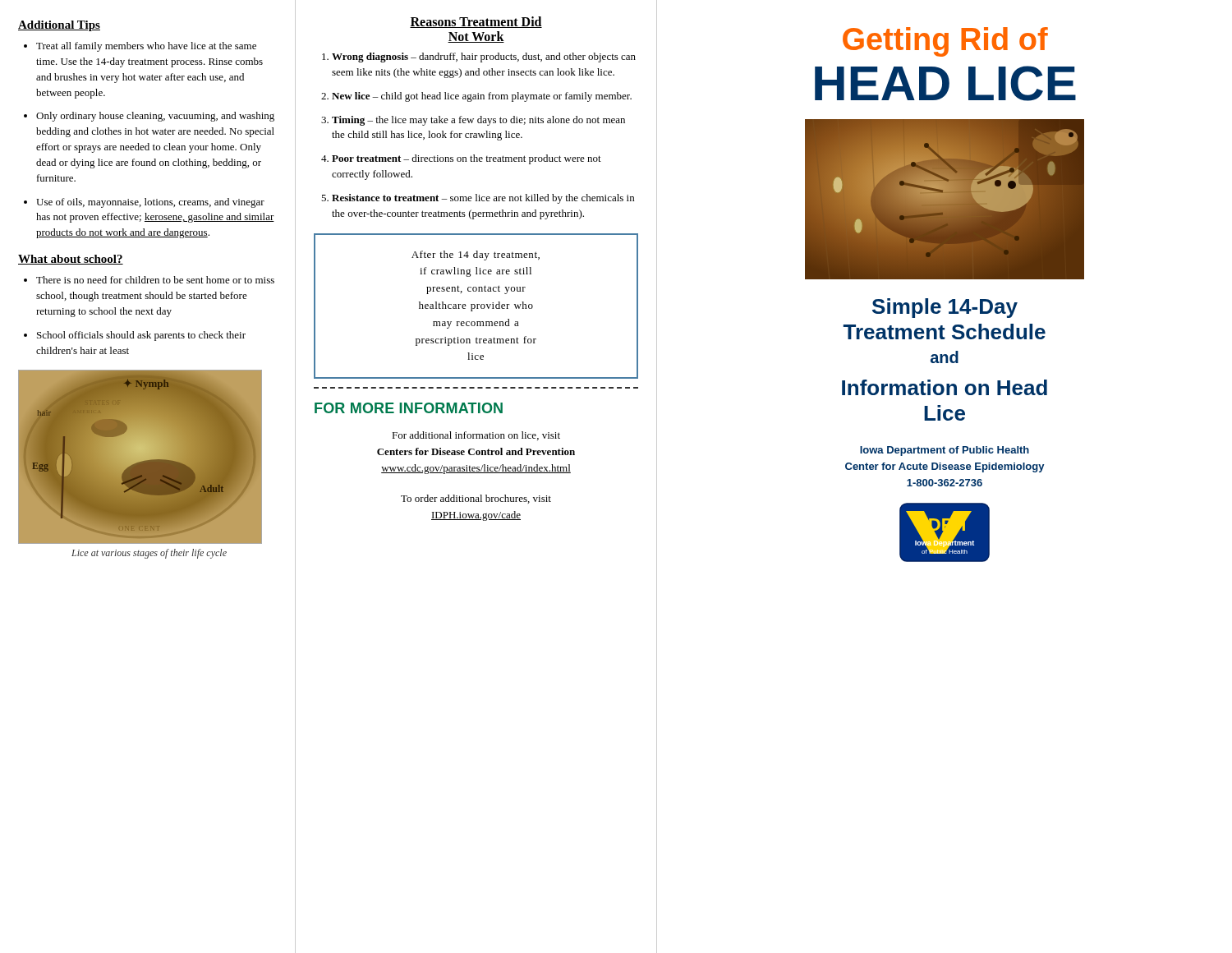Find "Information on HeadLice" on this page
Viewport: 1232px width, 953px height.
945,401
